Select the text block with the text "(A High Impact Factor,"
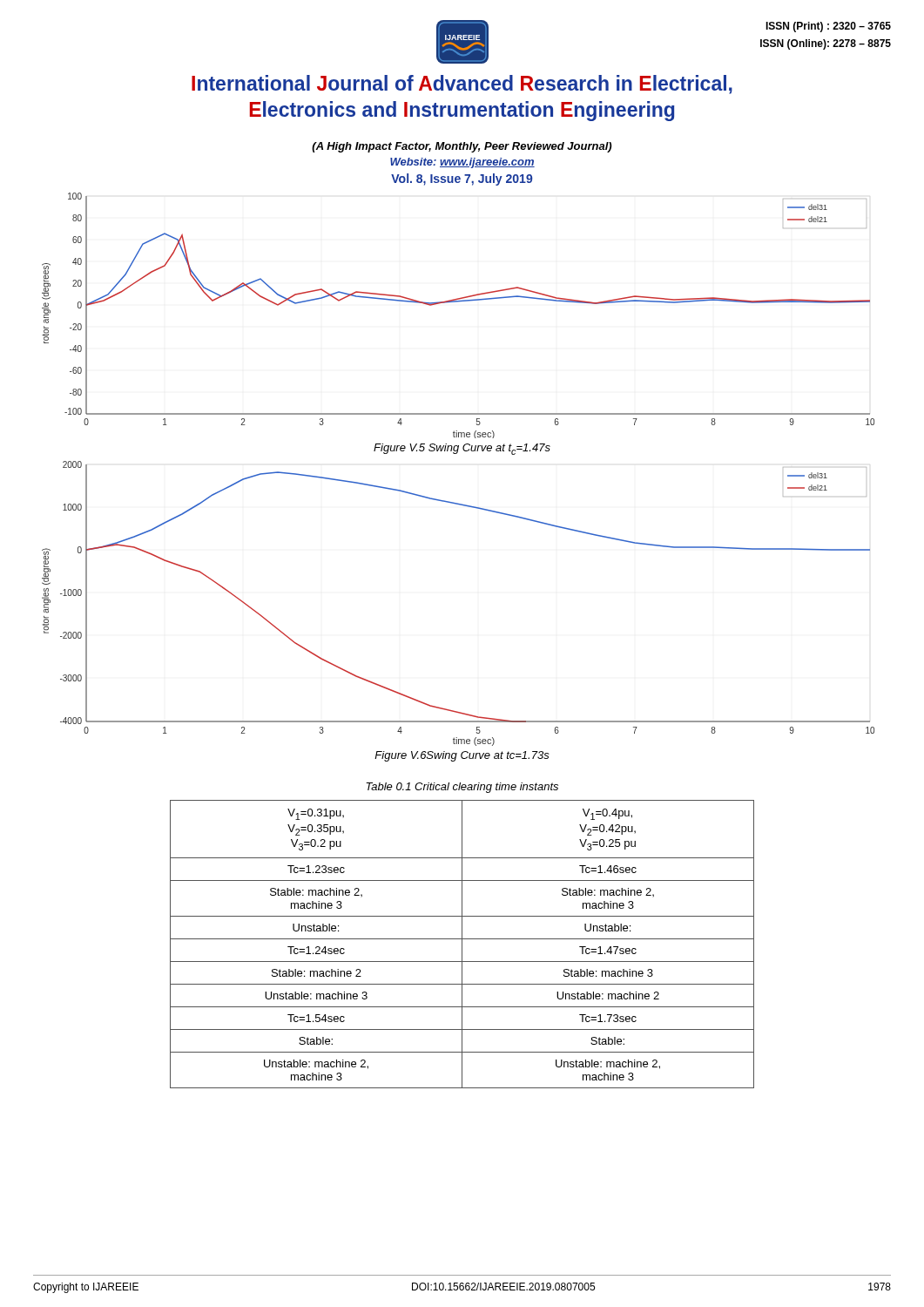Screen dimensions: 1307x924 (x=462, y=146)
